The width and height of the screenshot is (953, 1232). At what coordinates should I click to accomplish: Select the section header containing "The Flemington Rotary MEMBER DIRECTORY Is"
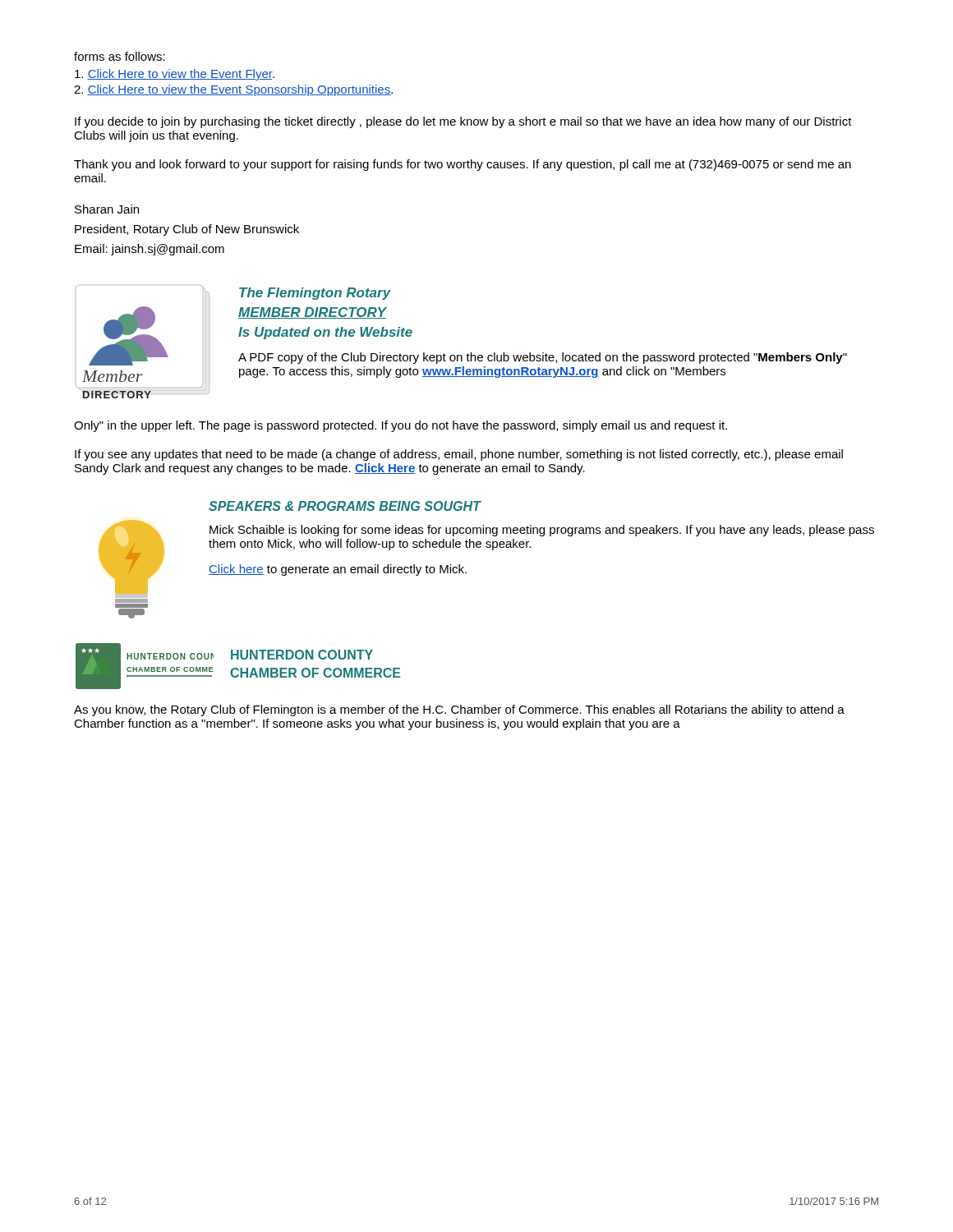coord(325,312)
